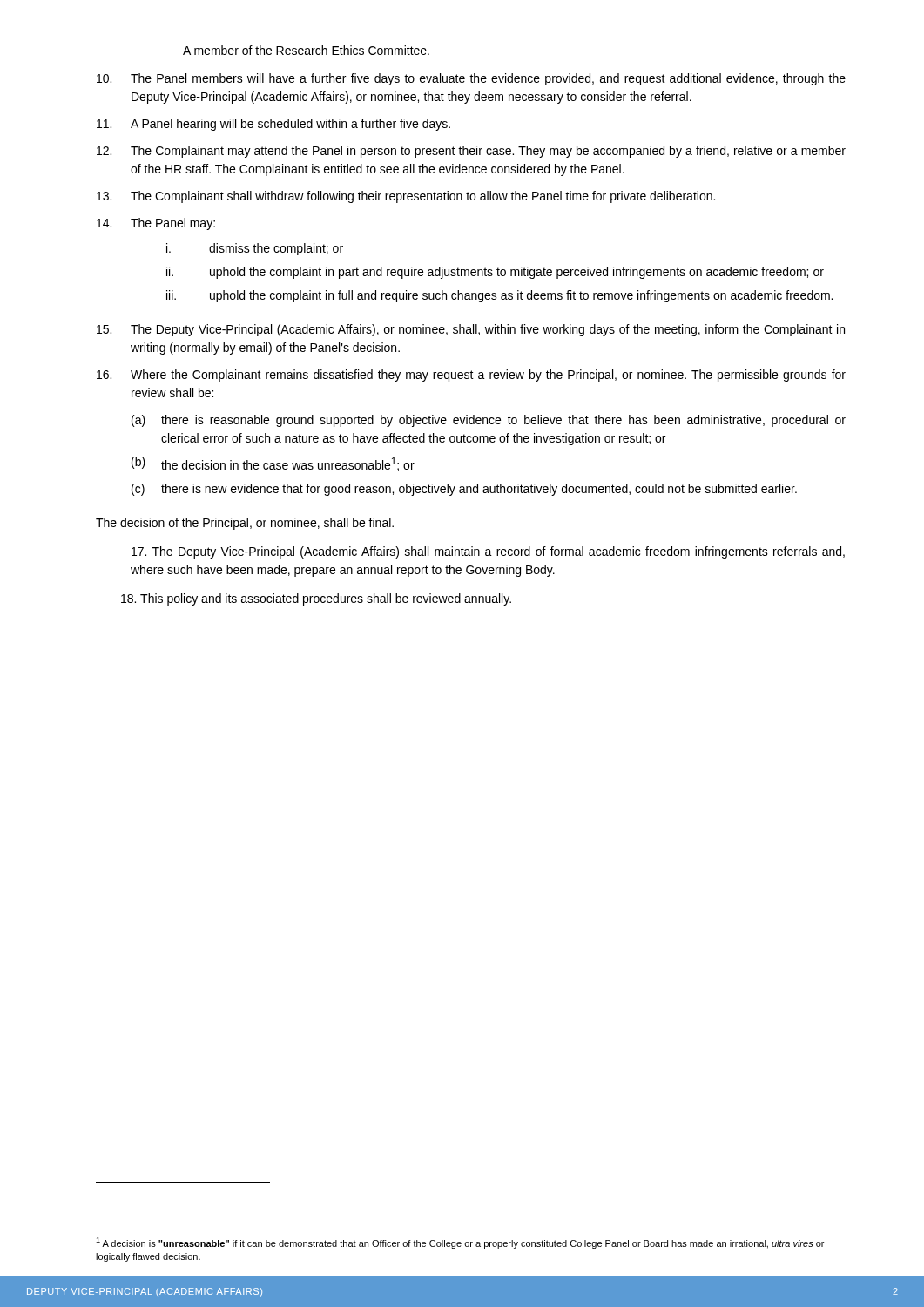
Task: Click the passage that begins "The decision of the Principal, or nominee,"
Action: click(245, 522)
